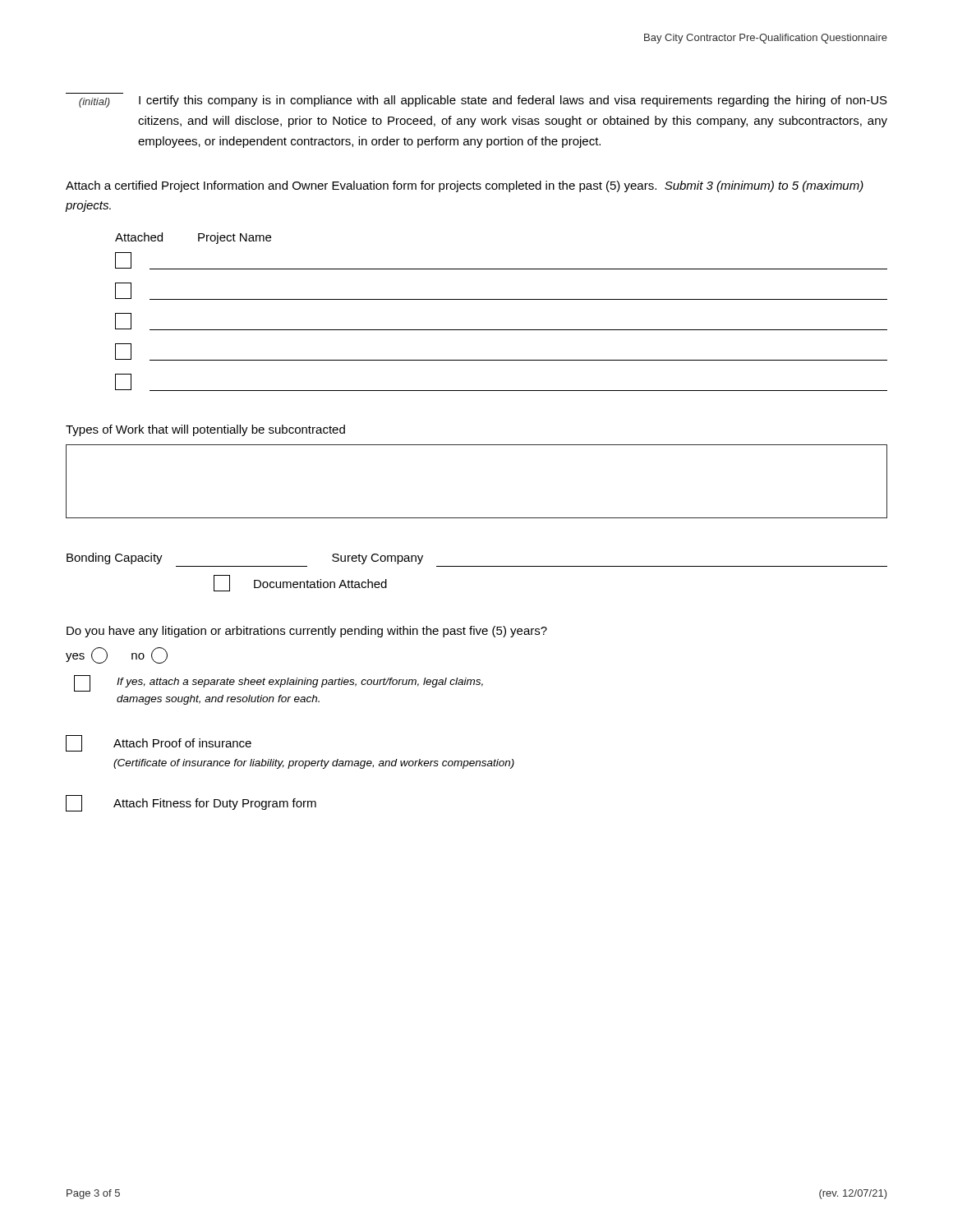Find the region starting "Attach Proof of insurance (Certificate of insurance"
The height and width of the screenshot is (1232, 953).
(x=290, y=753)
